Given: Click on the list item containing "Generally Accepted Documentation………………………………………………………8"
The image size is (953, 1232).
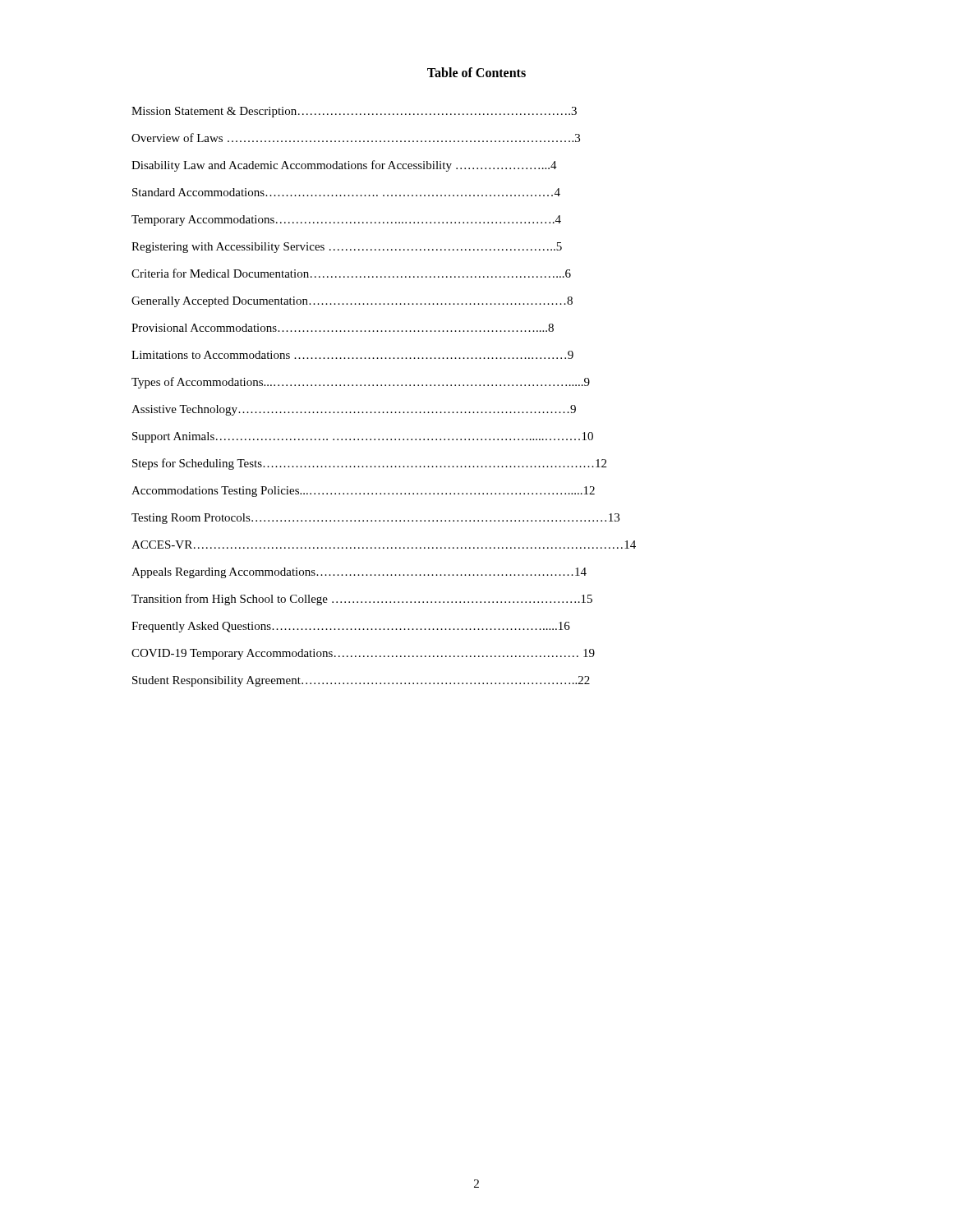Looking at the screenshot, I should [x=352, y=301].
